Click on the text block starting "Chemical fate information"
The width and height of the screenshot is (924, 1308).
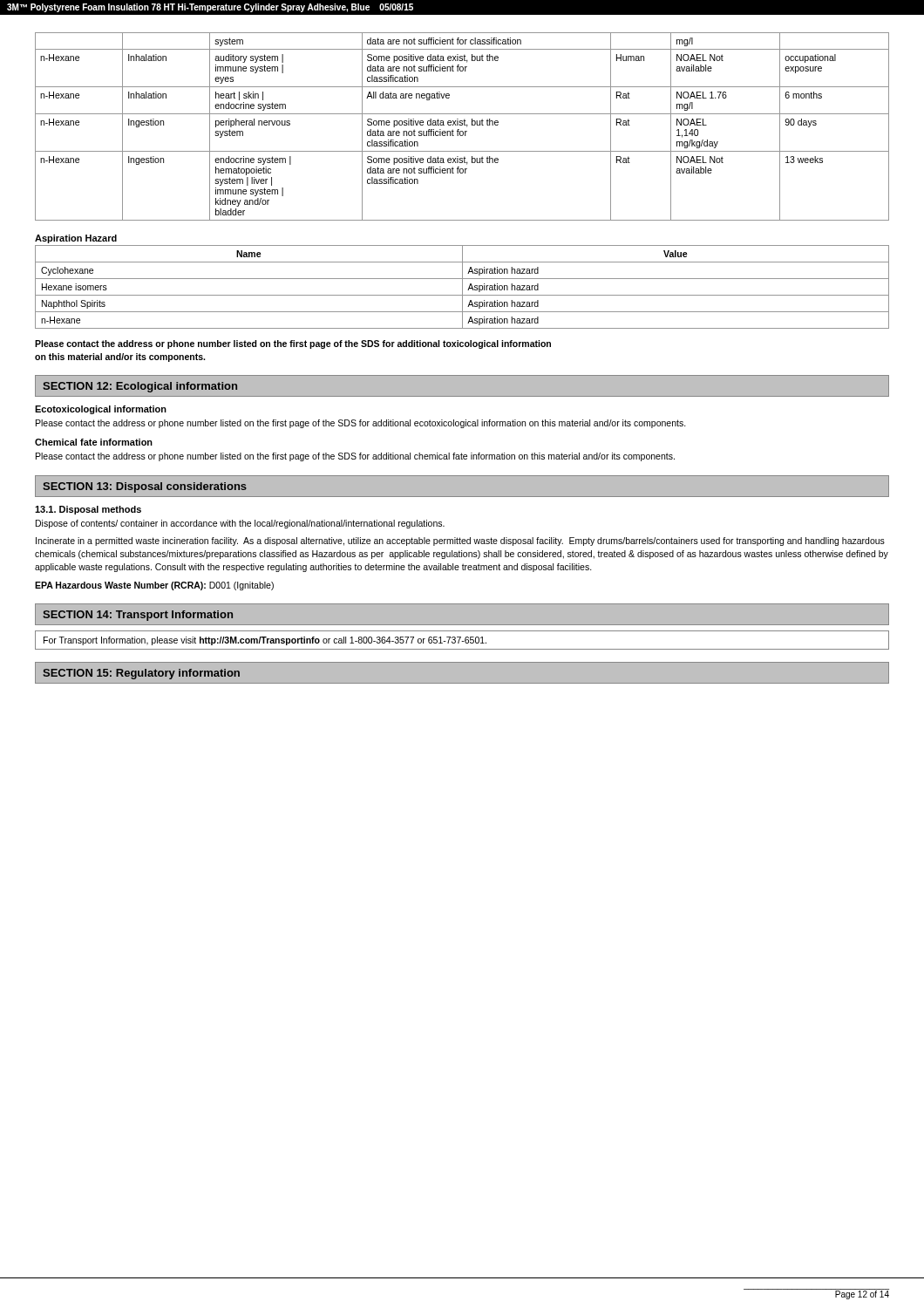pyautogui.click(x=94, y=442)
